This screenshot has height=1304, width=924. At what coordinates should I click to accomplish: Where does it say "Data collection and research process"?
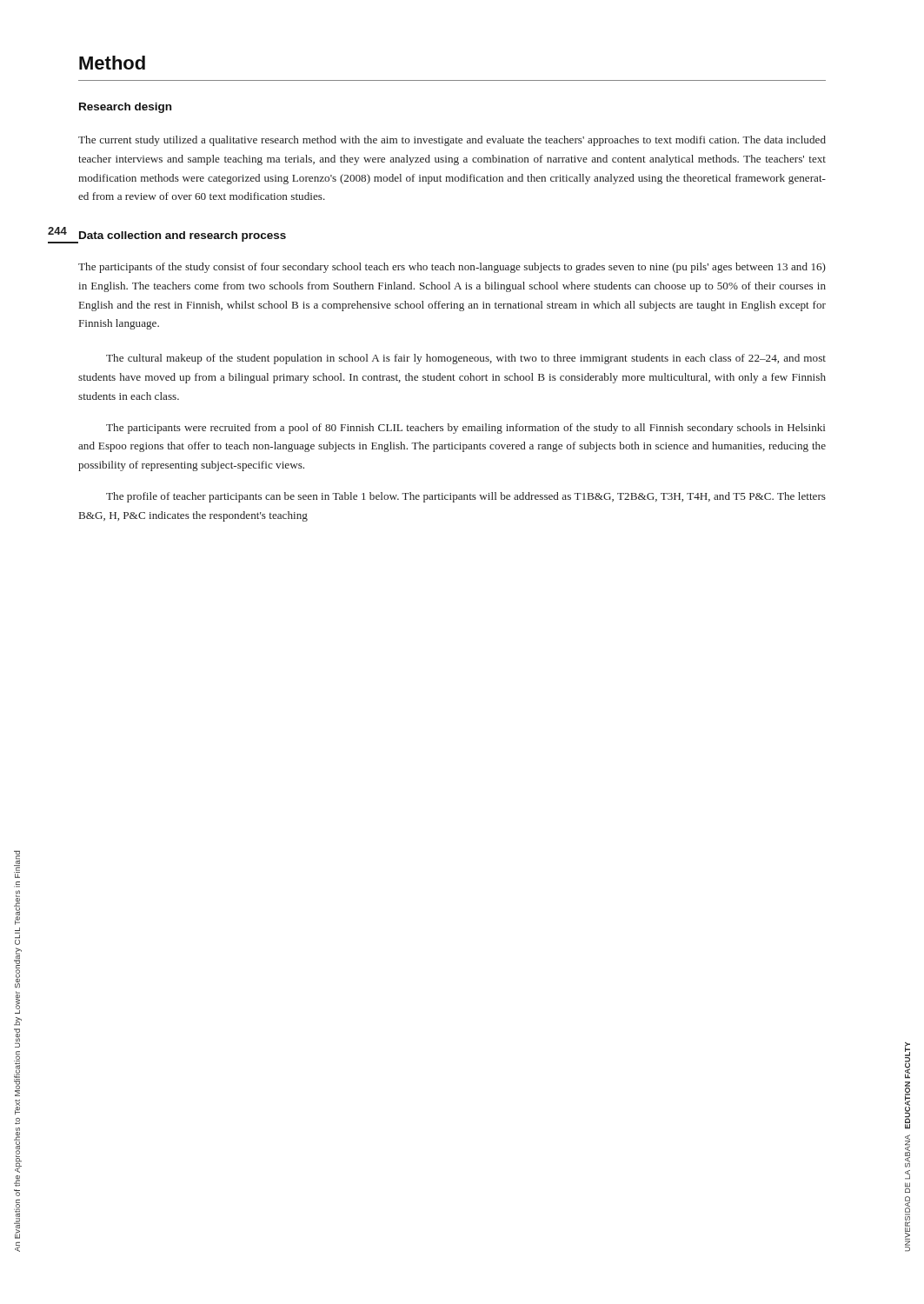pyautogui.click(x=183, y=236)
